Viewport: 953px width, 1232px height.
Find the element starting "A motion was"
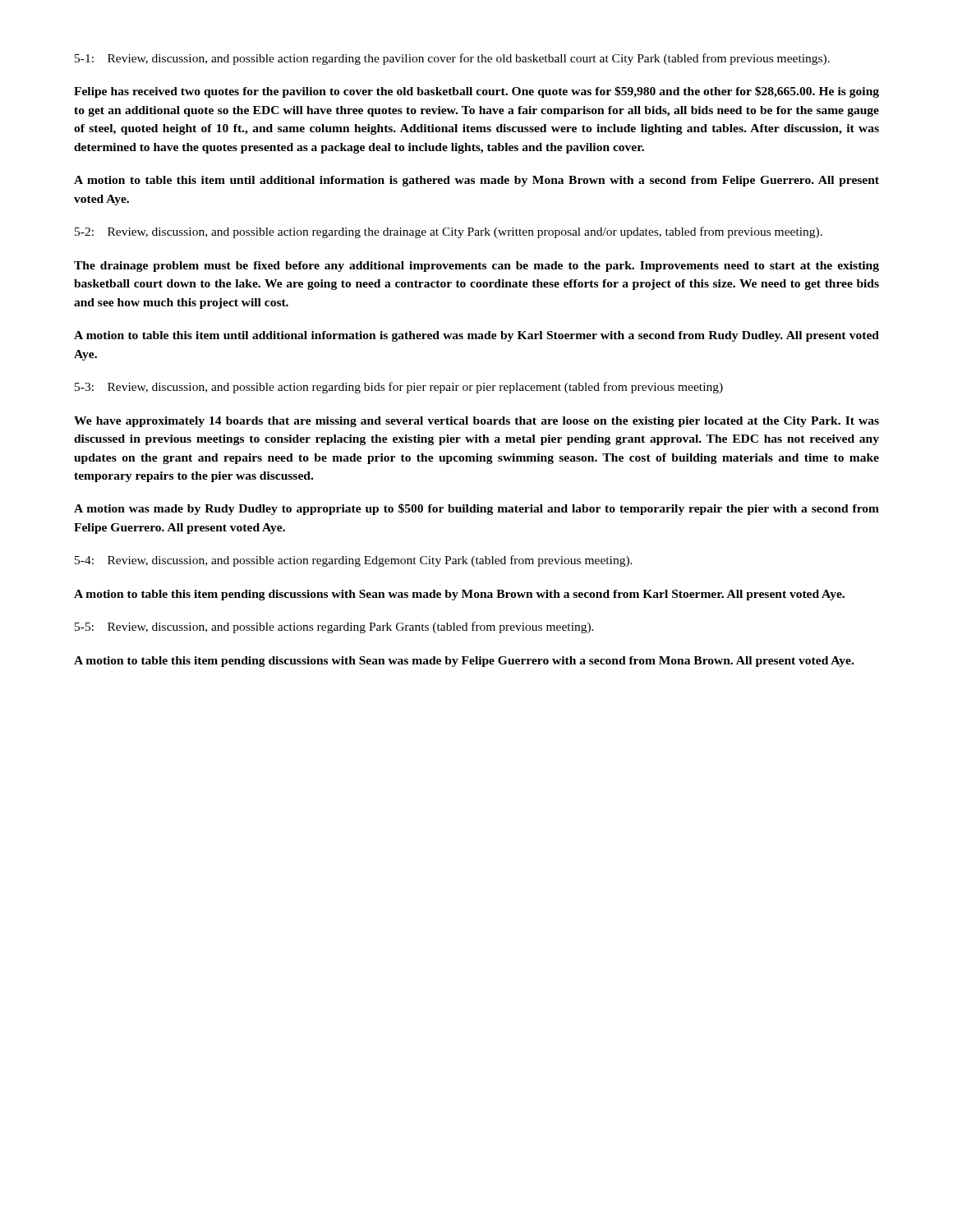coord(476,518)
